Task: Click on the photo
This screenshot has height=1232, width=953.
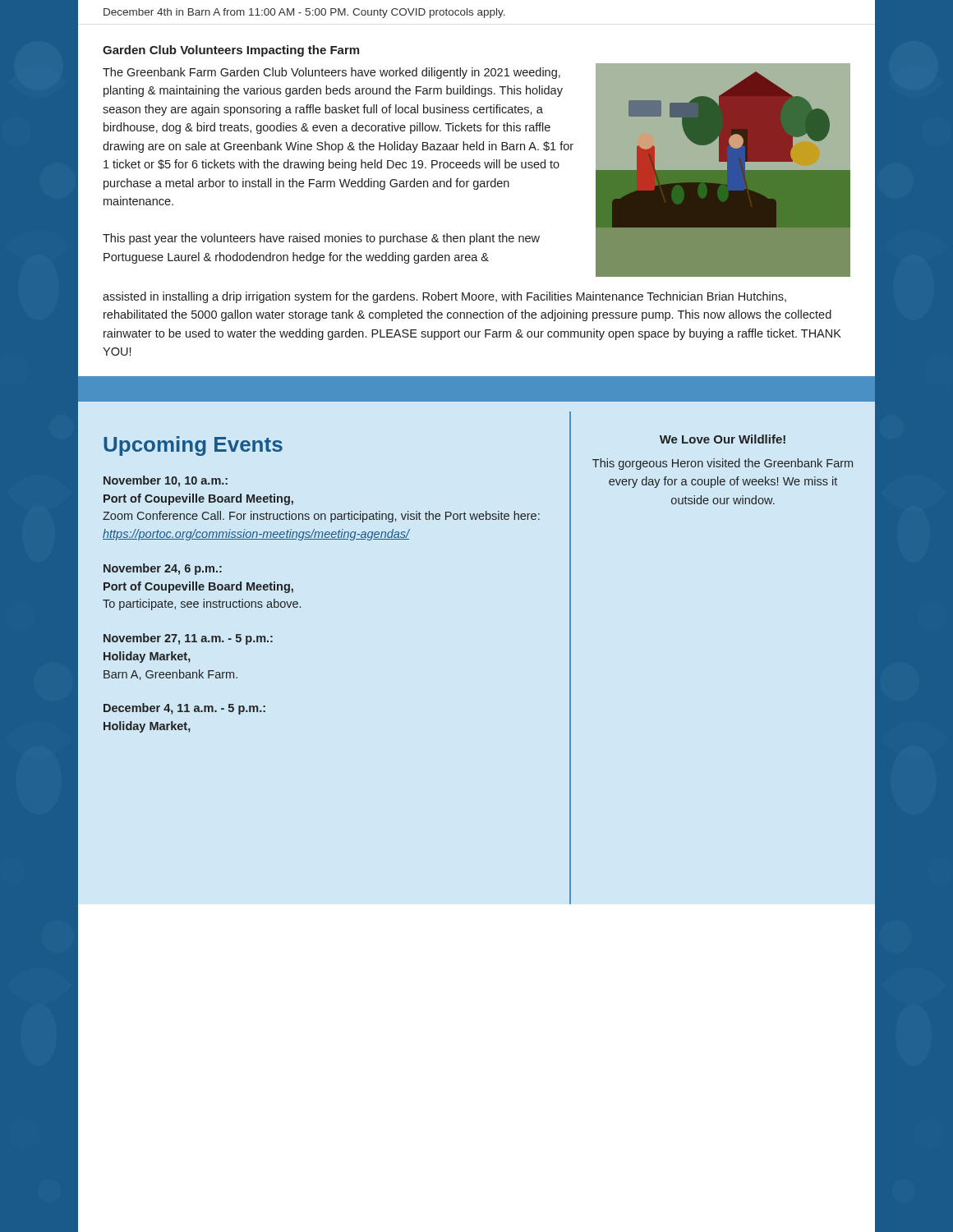Action: click(x=723, y=171)
